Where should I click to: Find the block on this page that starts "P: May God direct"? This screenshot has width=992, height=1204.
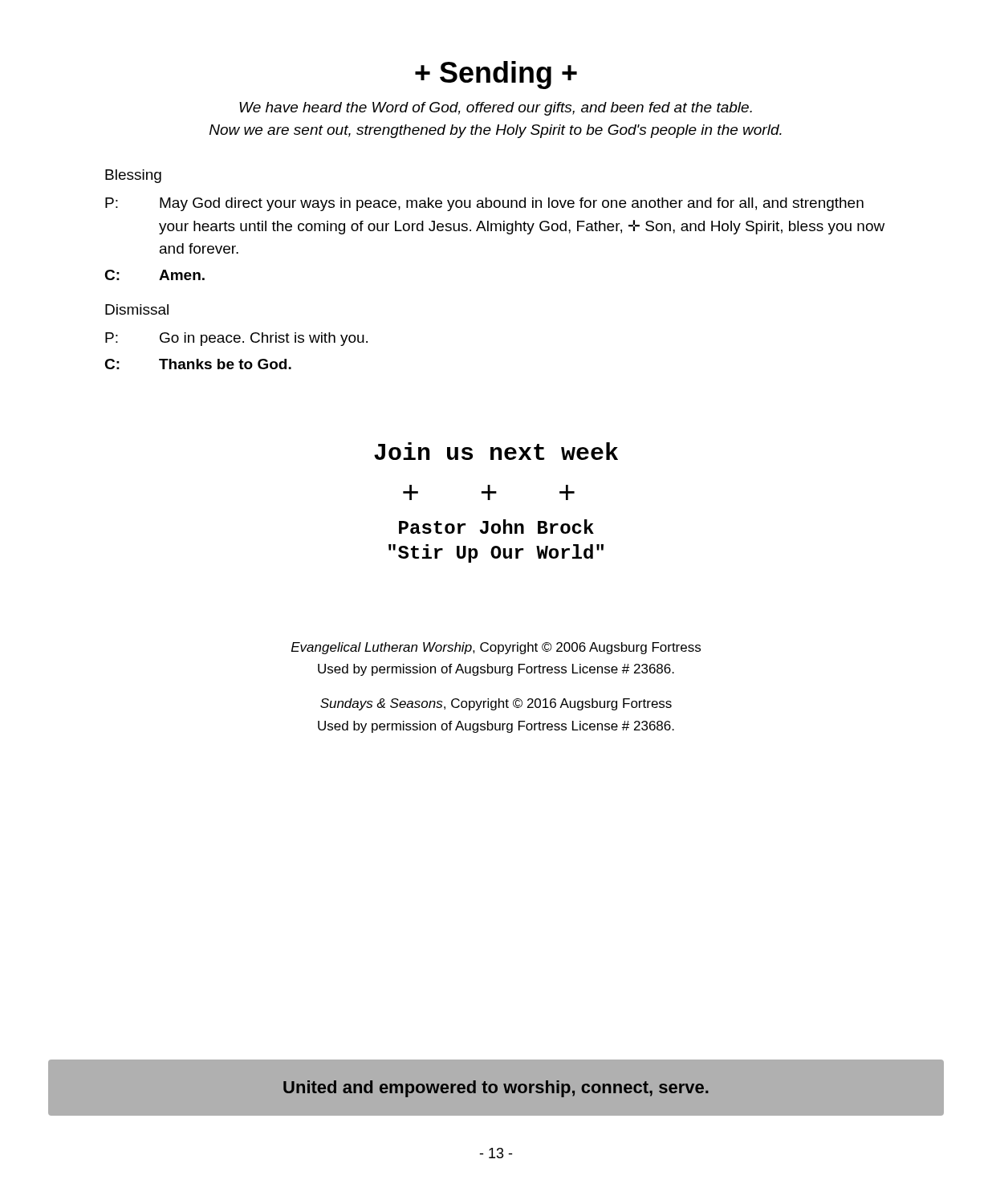point(496,226)
